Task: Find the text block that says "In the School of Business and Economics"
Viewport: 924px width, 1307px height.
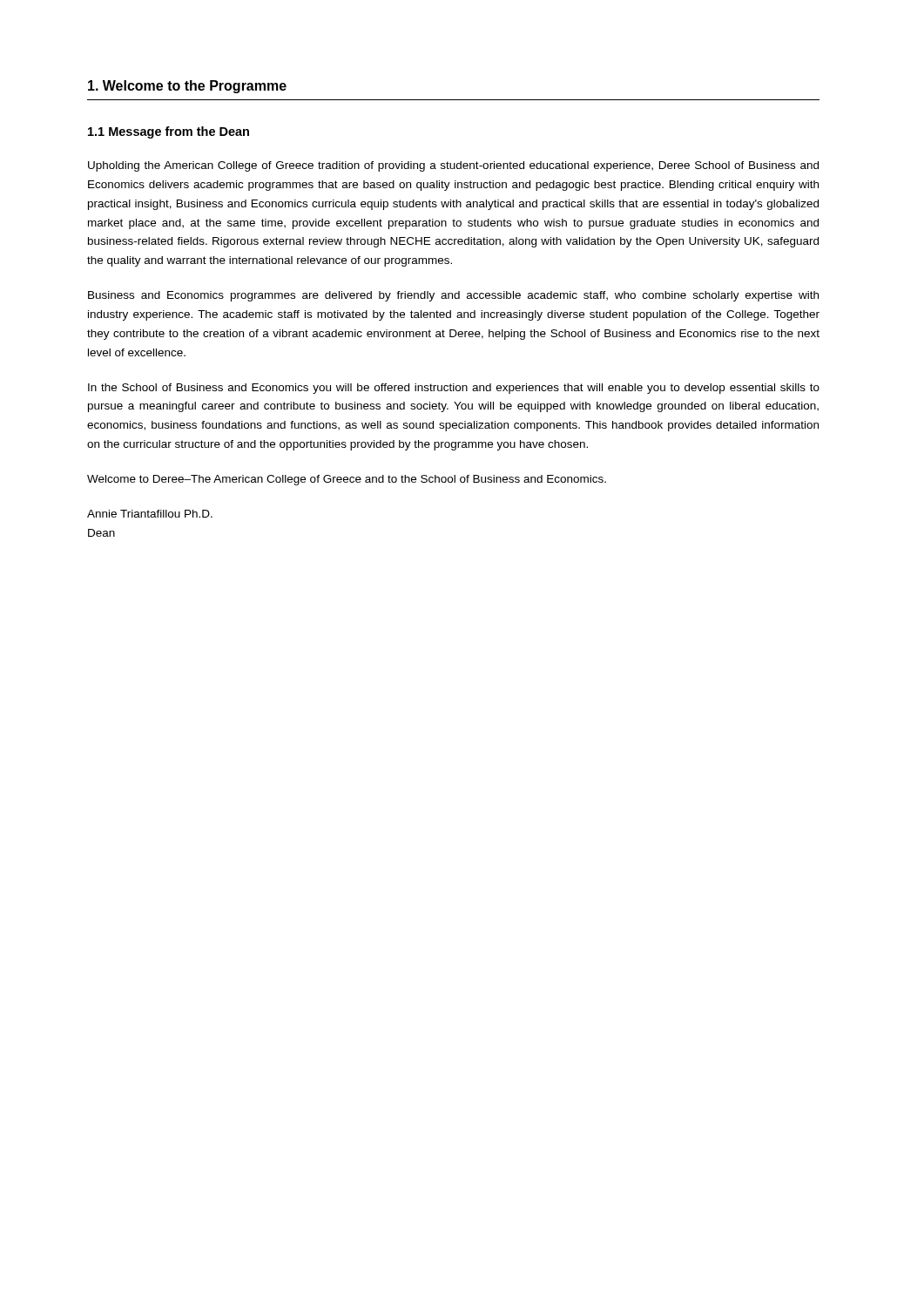Action: pyautogui.click(x=453, y=416)
